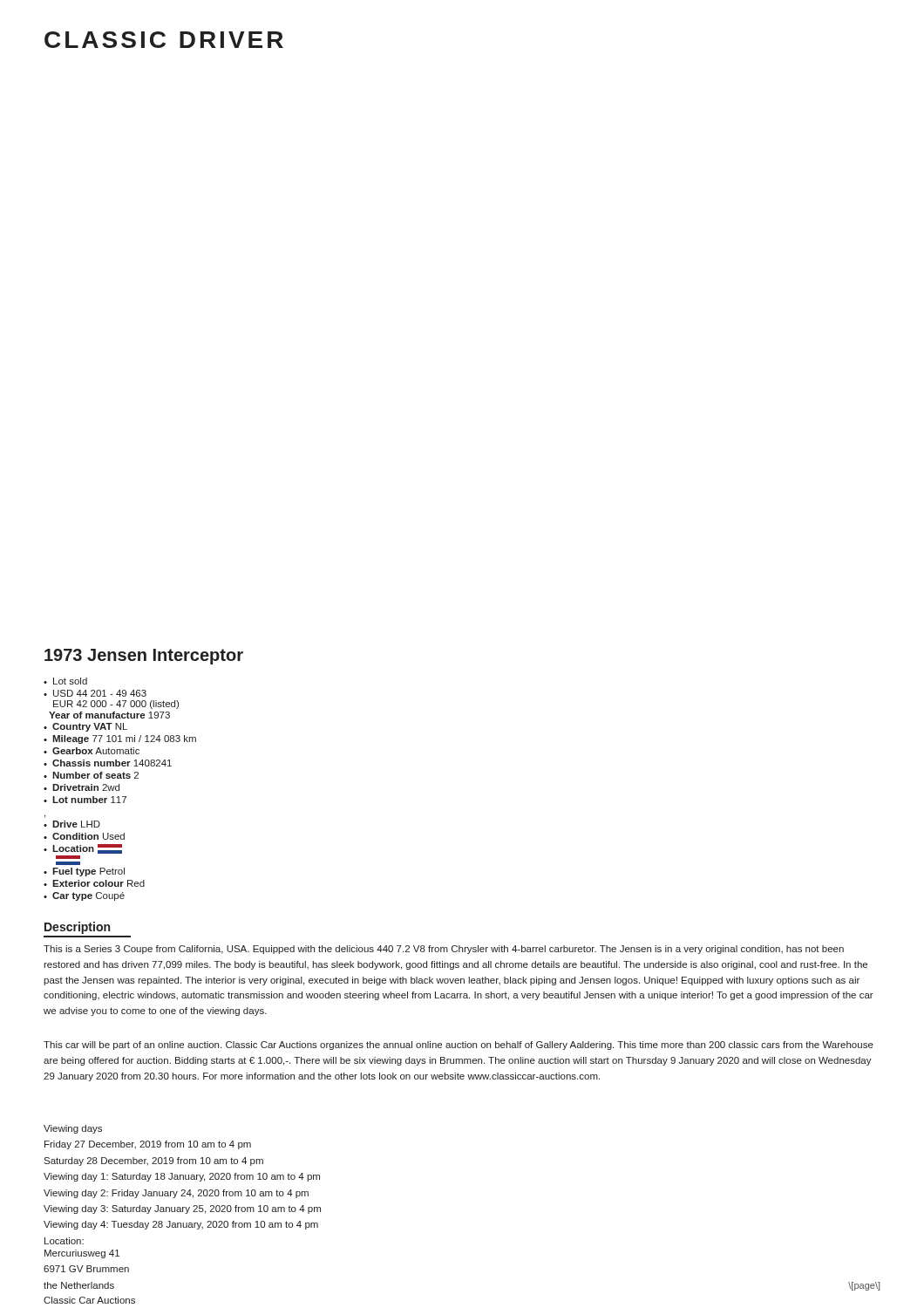Navigate to the region starting "Classic Car Auctions"

(x=90, y=1300)
